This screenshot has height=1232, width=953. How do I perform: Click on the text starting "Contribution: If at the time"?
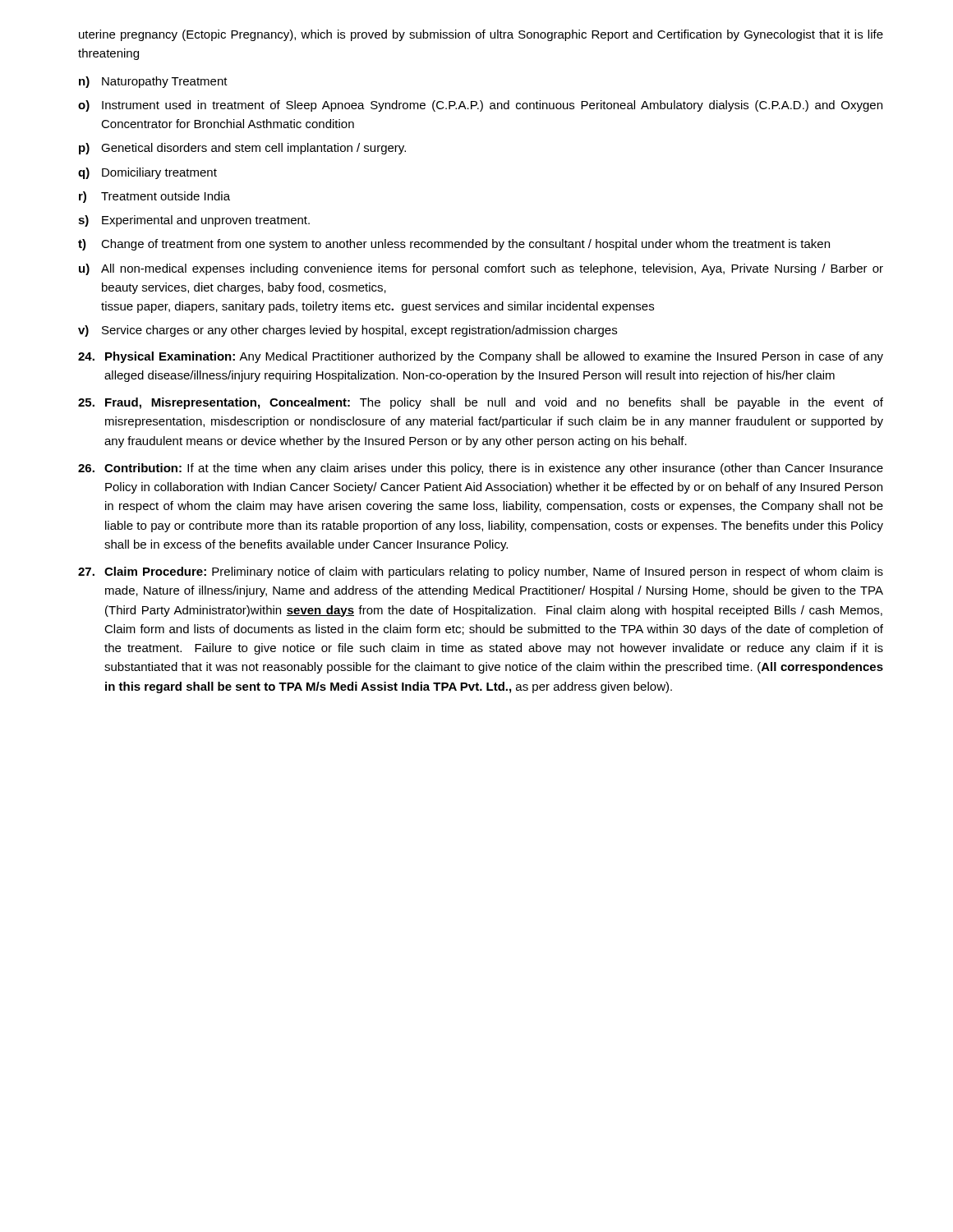click(x=481, y=506)
